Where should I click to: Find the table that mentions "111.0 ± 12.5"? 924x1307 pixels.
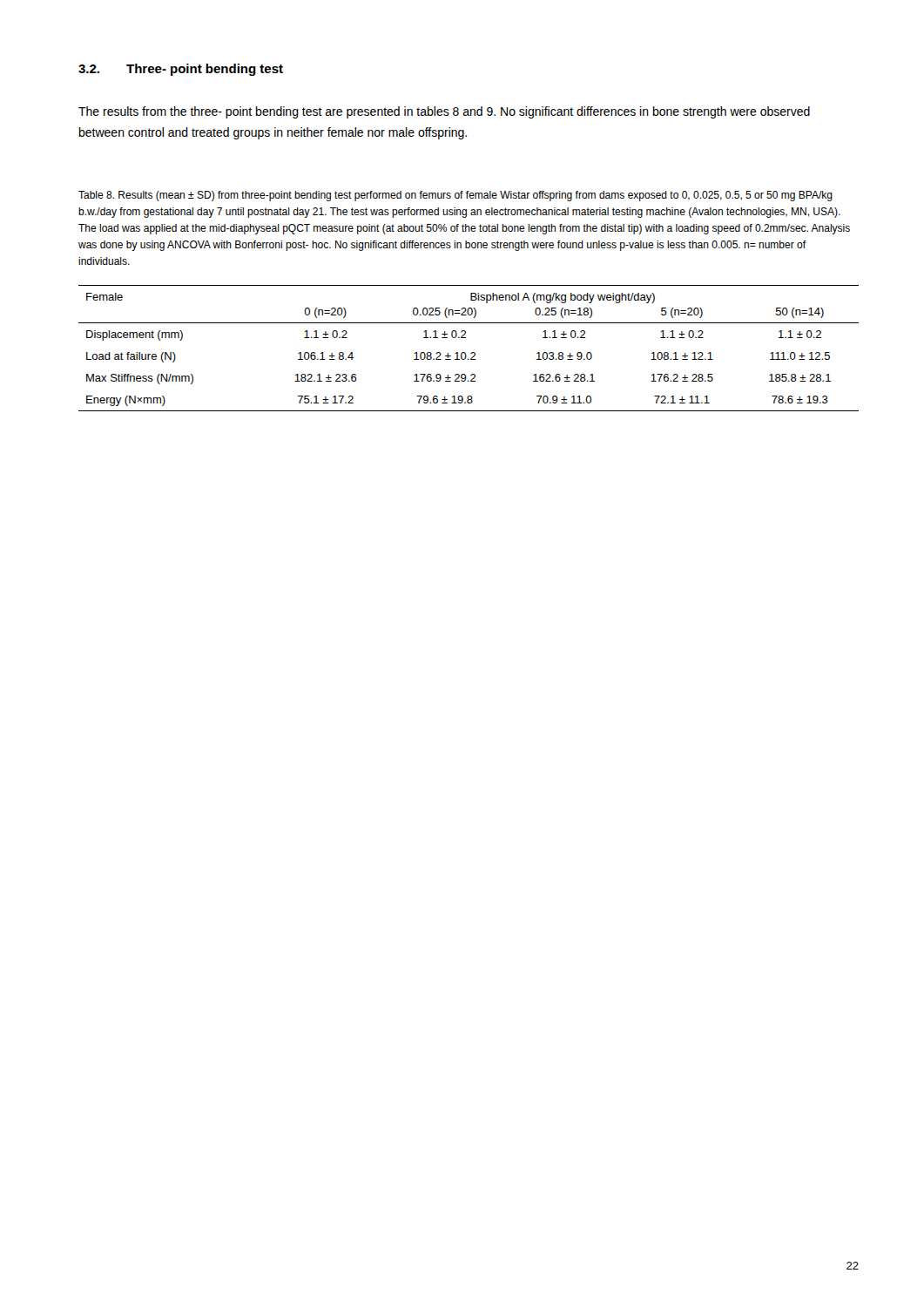469,348
